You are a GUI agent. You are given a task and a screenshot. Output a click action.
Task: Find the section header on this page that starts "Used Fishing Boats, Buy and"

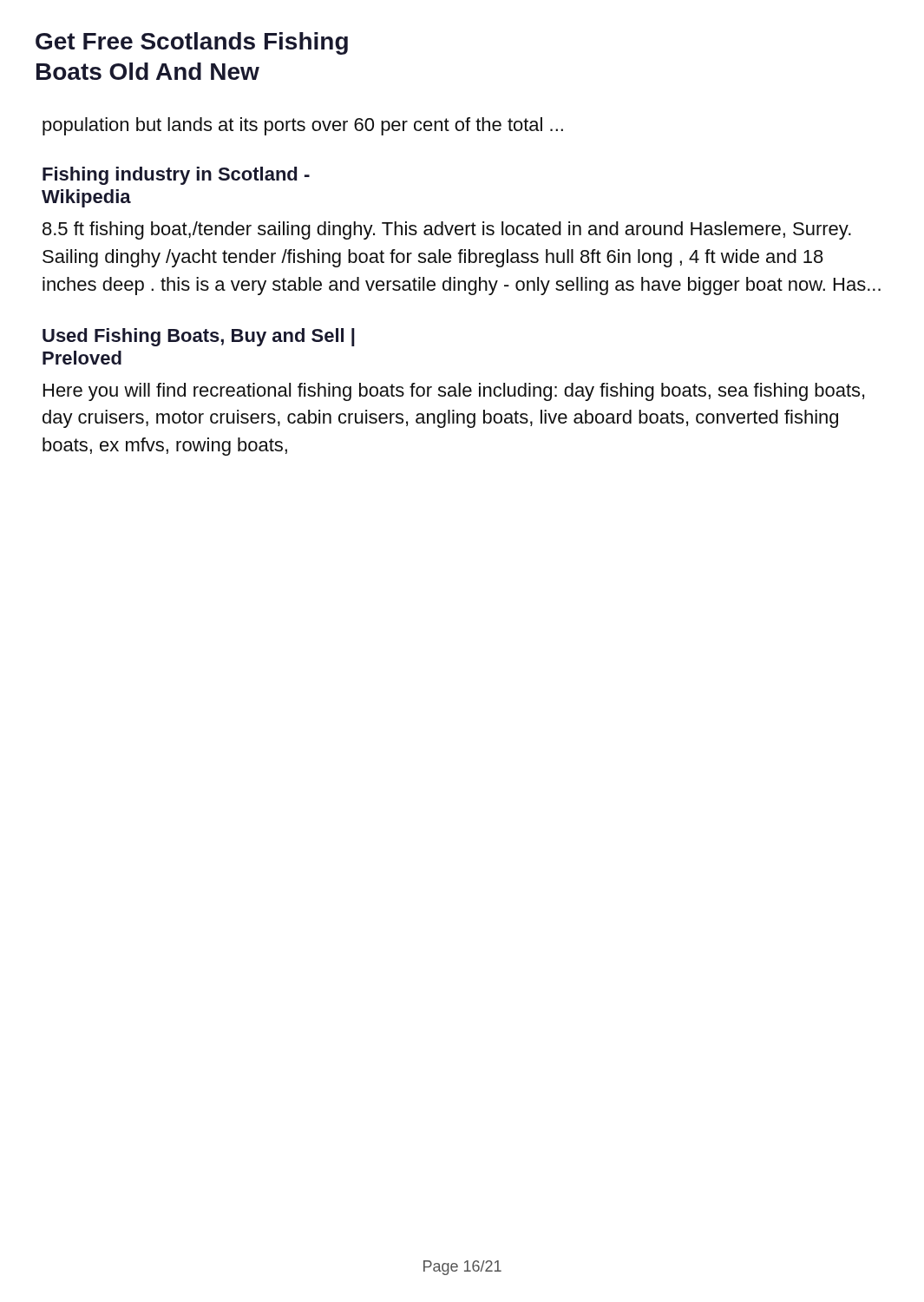pyautogui.click(x=199, y=346)
